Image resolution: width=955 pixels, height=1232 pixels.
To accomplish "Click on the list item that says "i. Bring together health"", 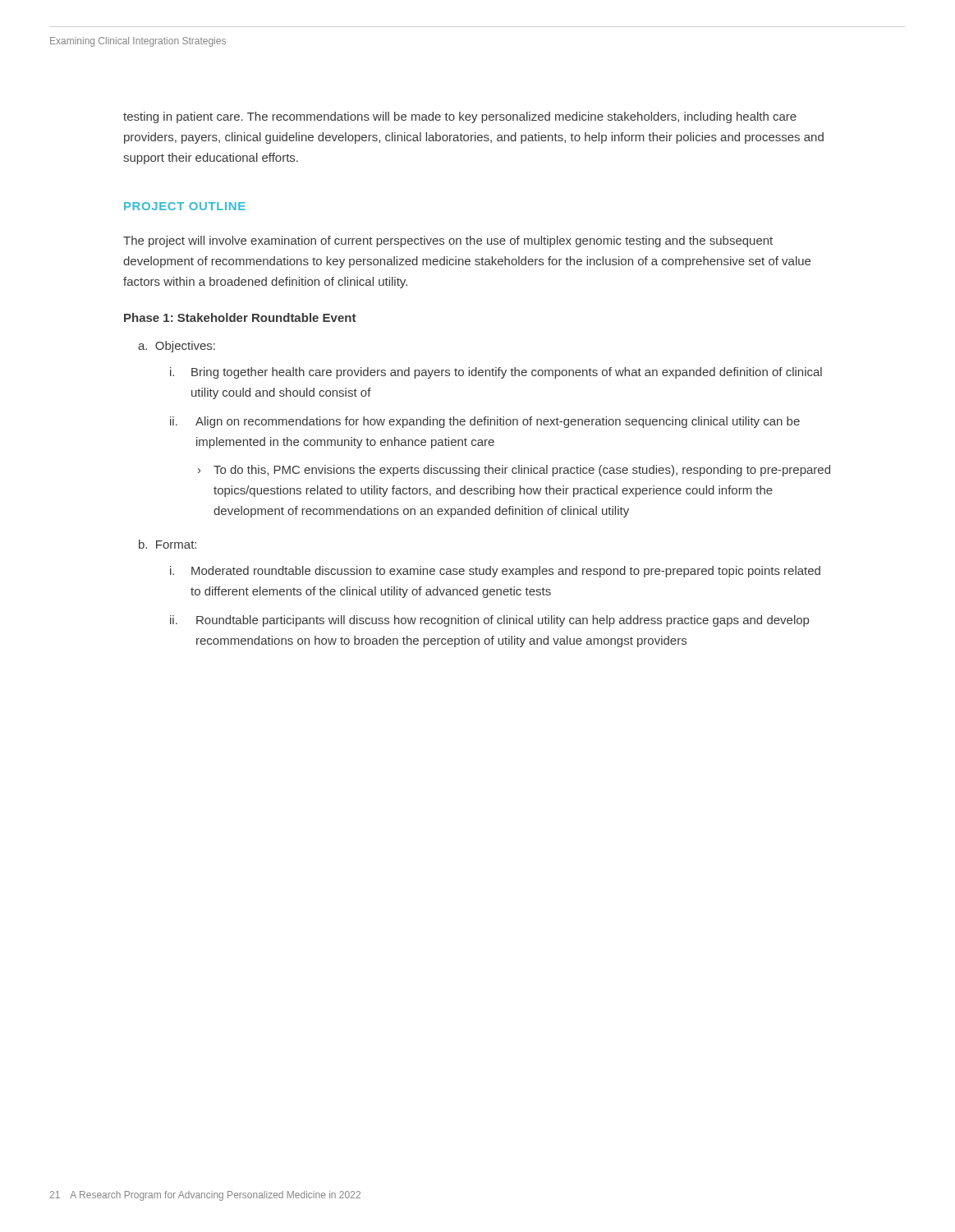I will (500, 383).
